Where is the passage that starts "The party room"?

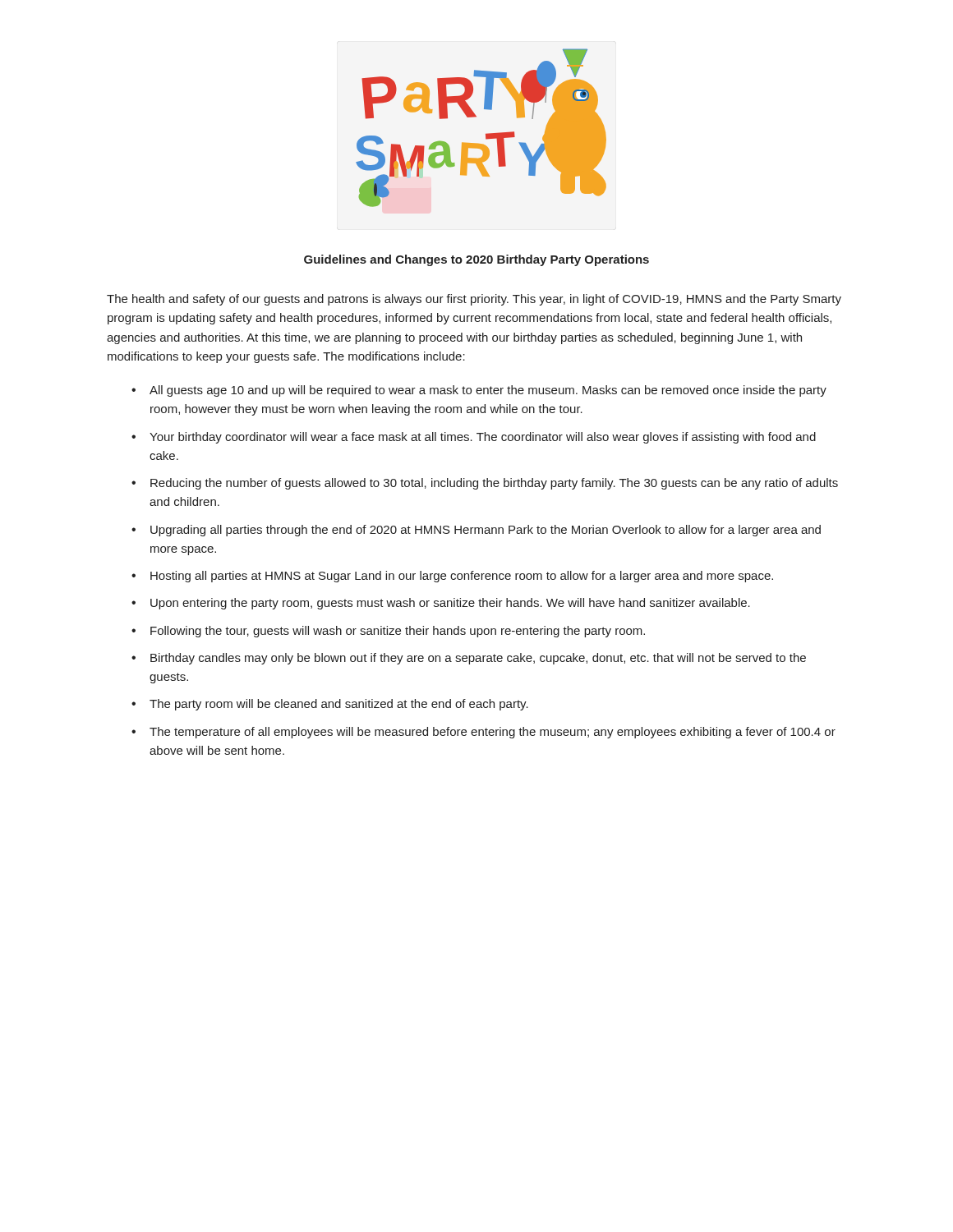click(339, 704)
